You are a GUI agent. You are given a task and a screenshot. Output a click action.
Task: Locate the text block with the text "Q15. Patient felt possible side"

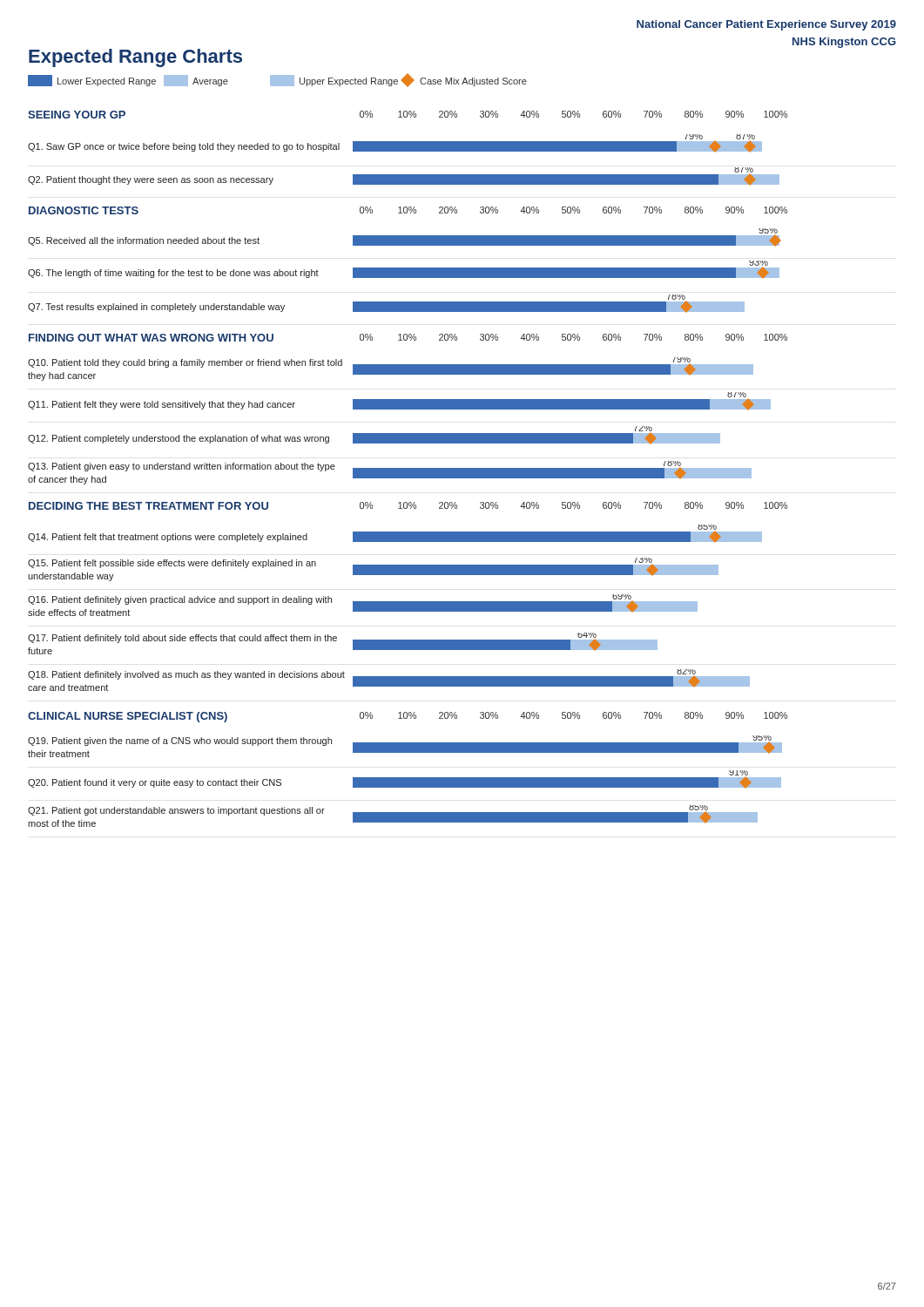(462, 570)
